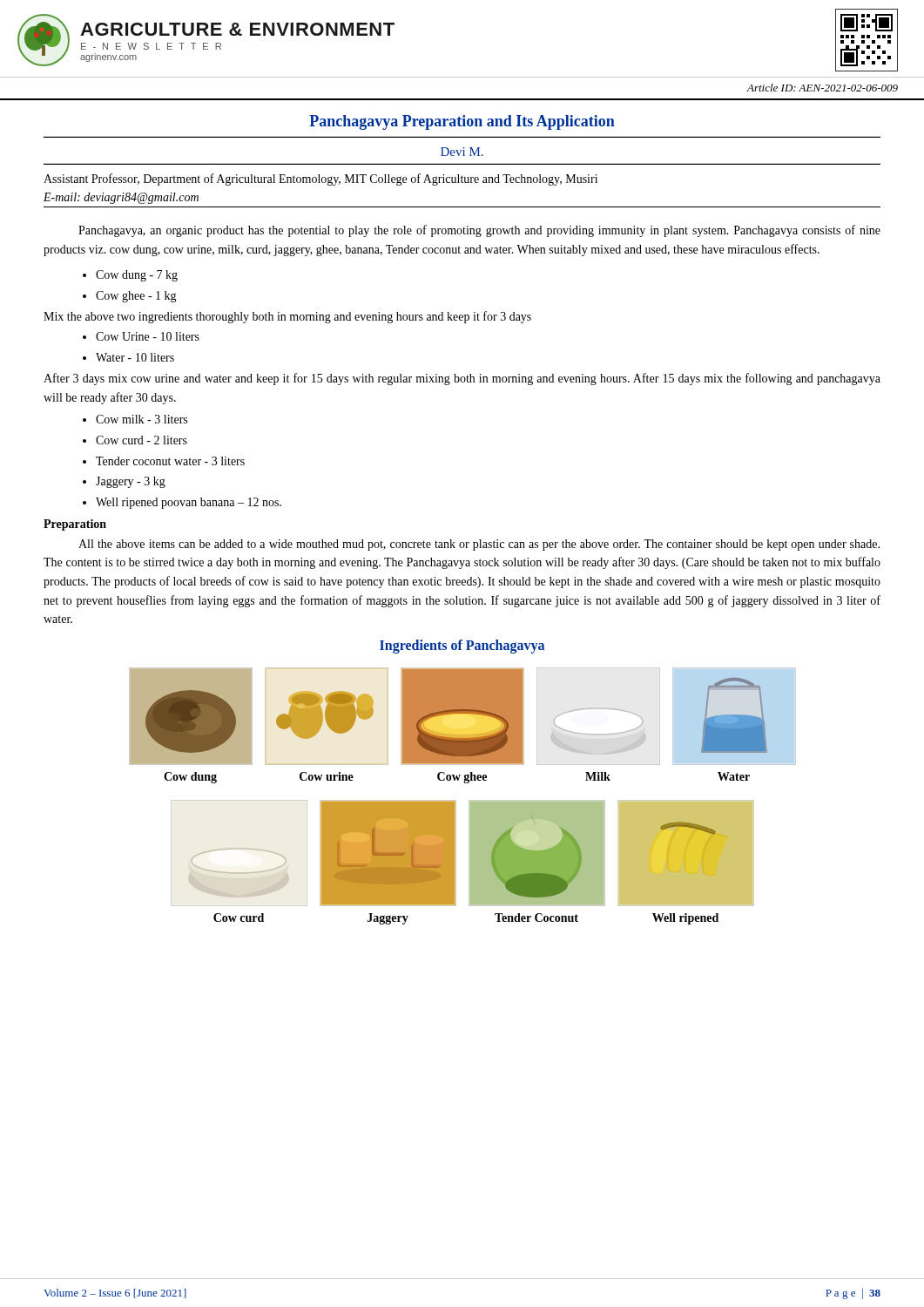The width and height of the screenshot is (924, 1307).
Task: Click on the text block starting "Panchagavya, an organic product has the"
Action: coord(462,240)
